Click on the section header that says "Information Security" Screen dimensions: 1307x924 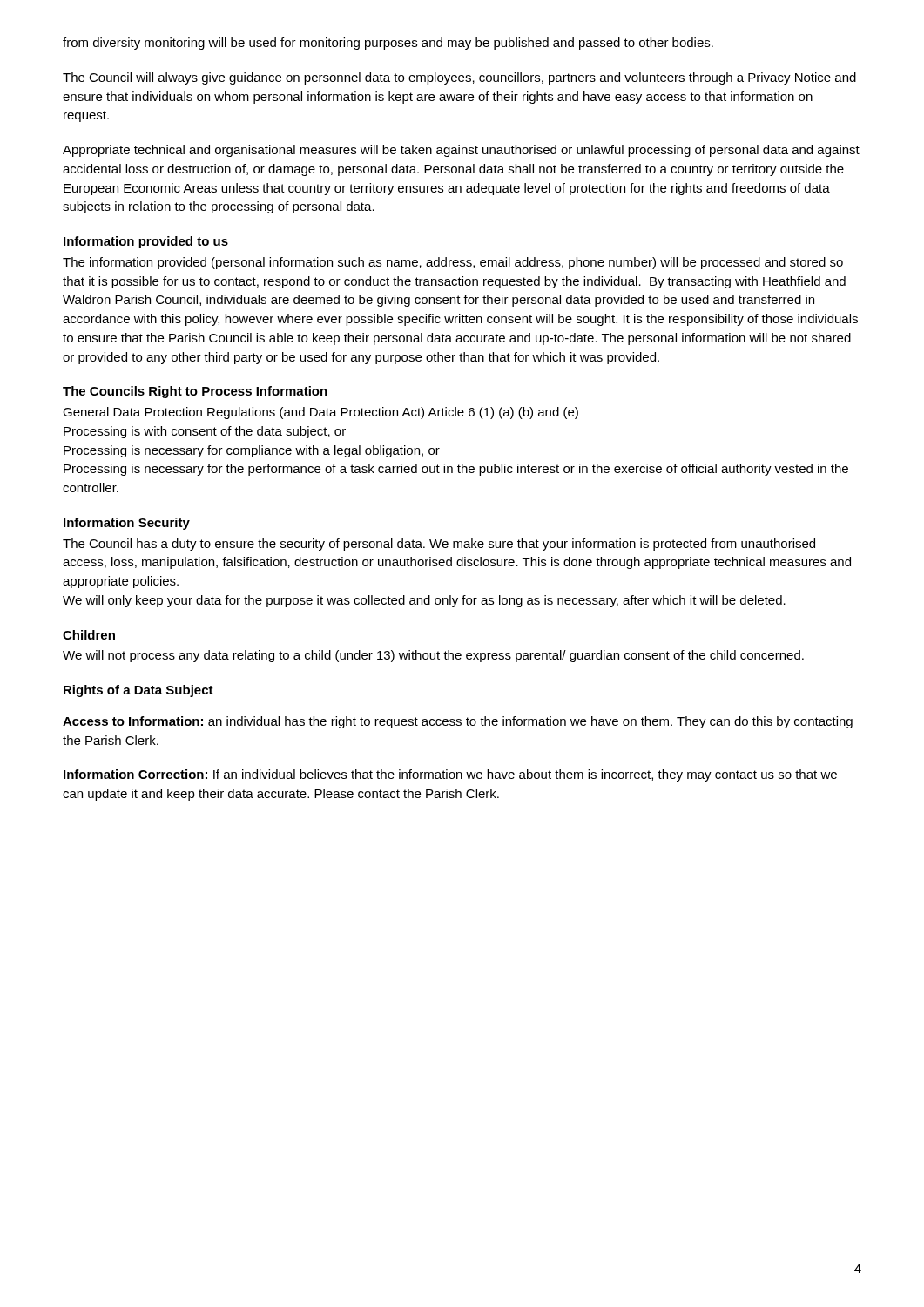[126, 522]
